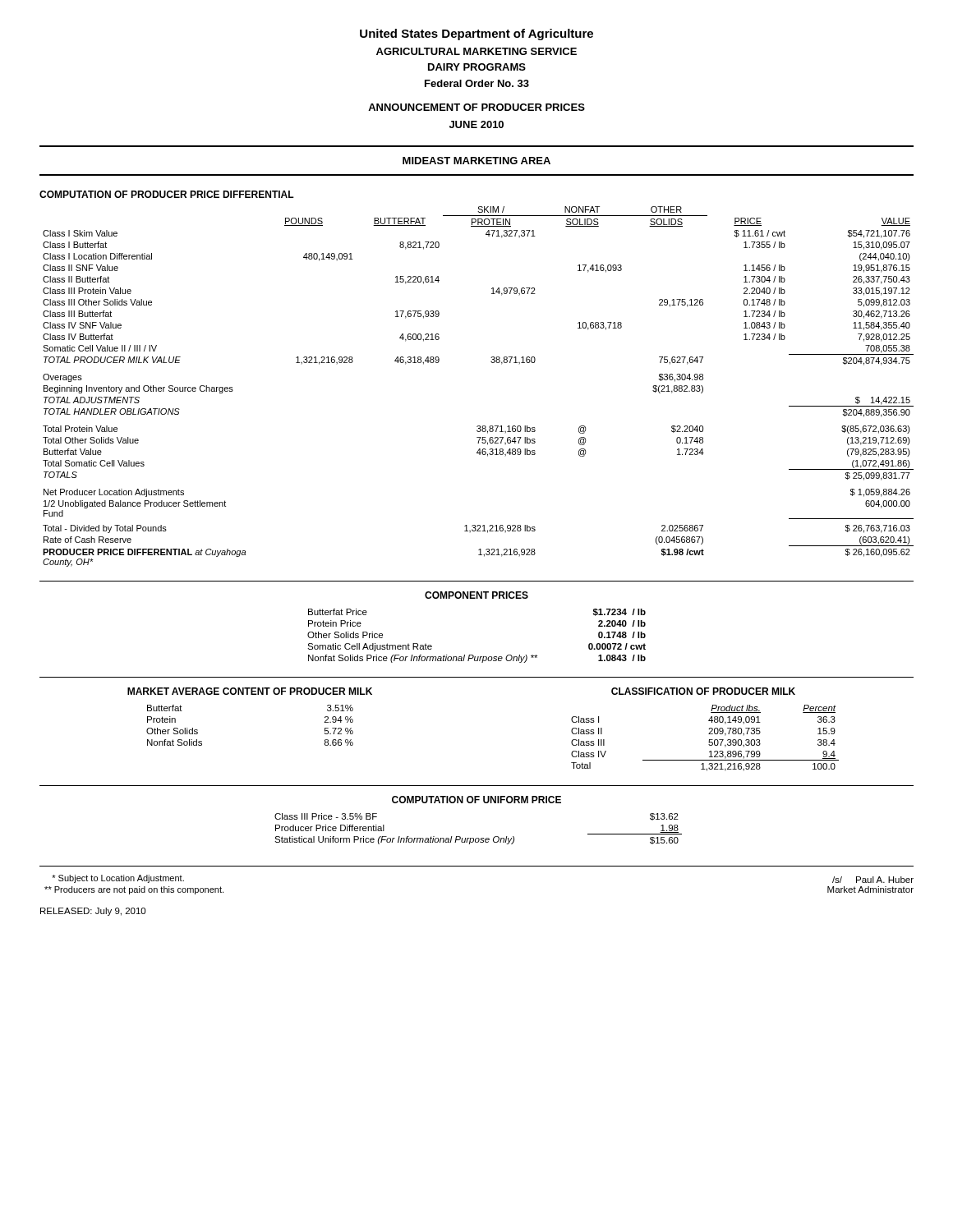The width and height of the screenshot is (953, 1232).
Task: Locate the region starting "/s/ Paul A."
Action: point(870,884)
